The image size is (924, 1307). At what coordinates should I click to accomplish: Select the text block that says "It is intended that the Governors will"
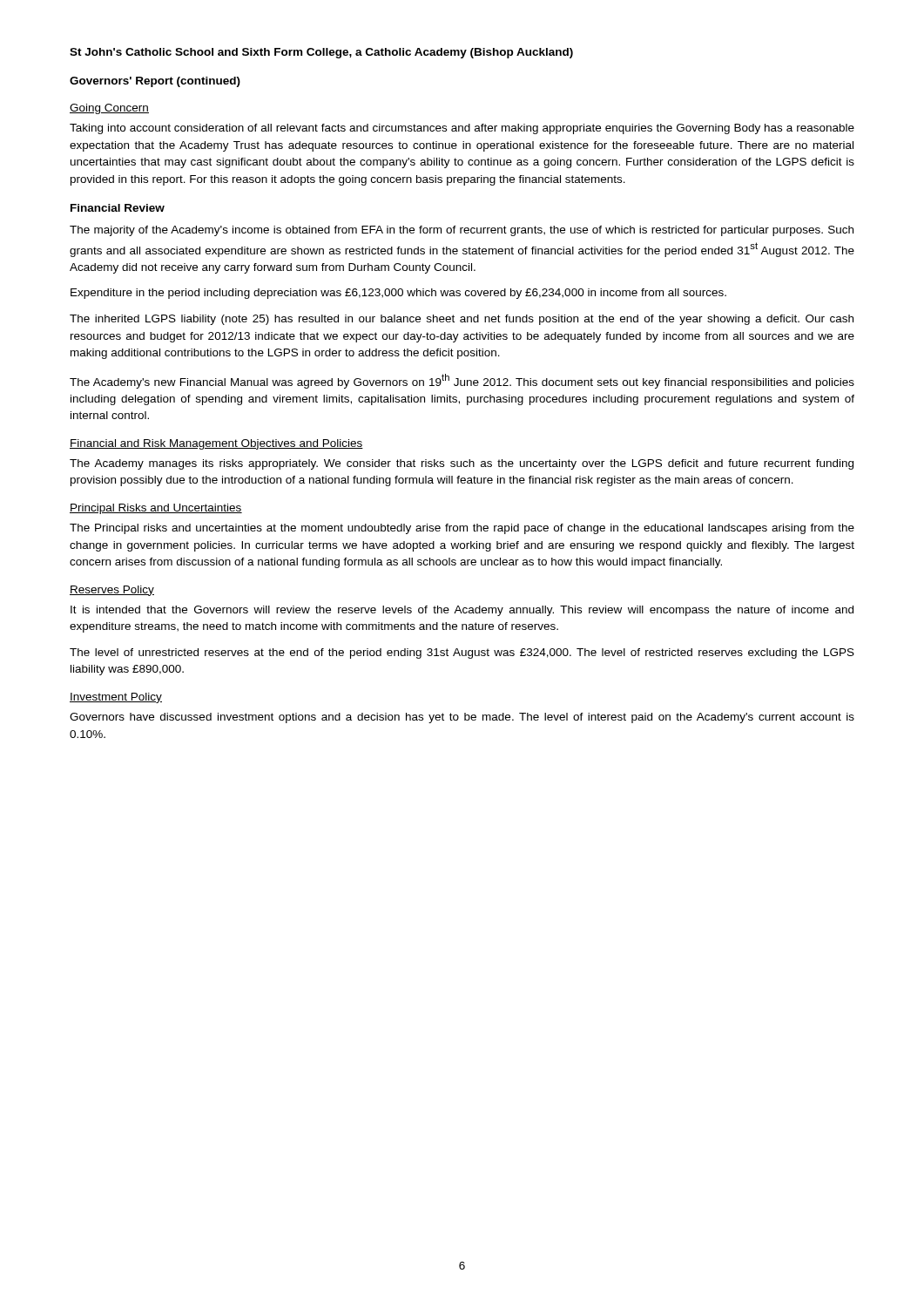pos(462,618)
